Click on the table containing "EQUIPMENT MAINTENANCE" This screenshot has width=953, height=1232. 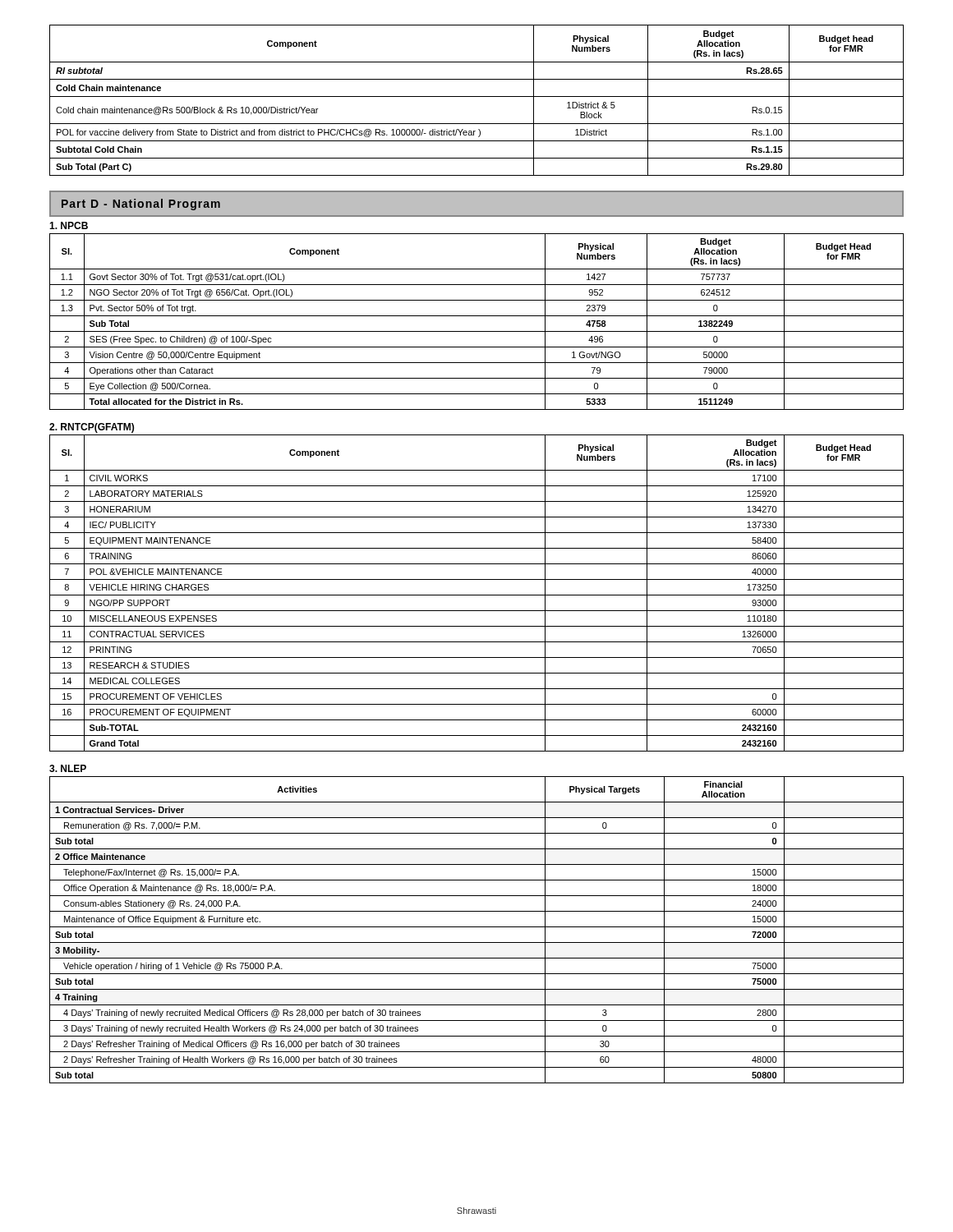pyautogui.click(x=476, y=593)
